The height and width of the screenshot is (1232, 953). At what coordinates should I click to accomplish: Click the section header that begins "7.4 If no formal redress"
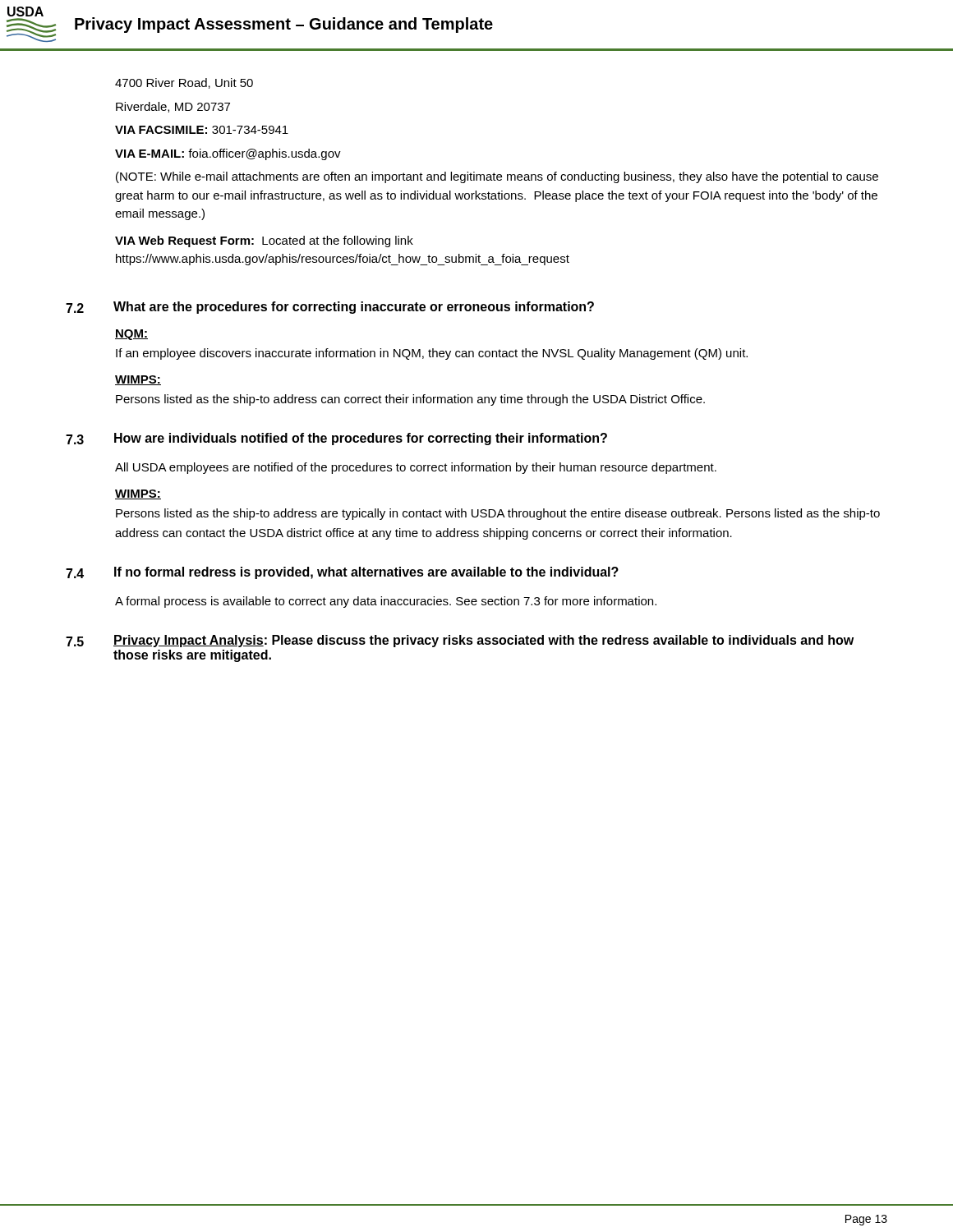342,573
